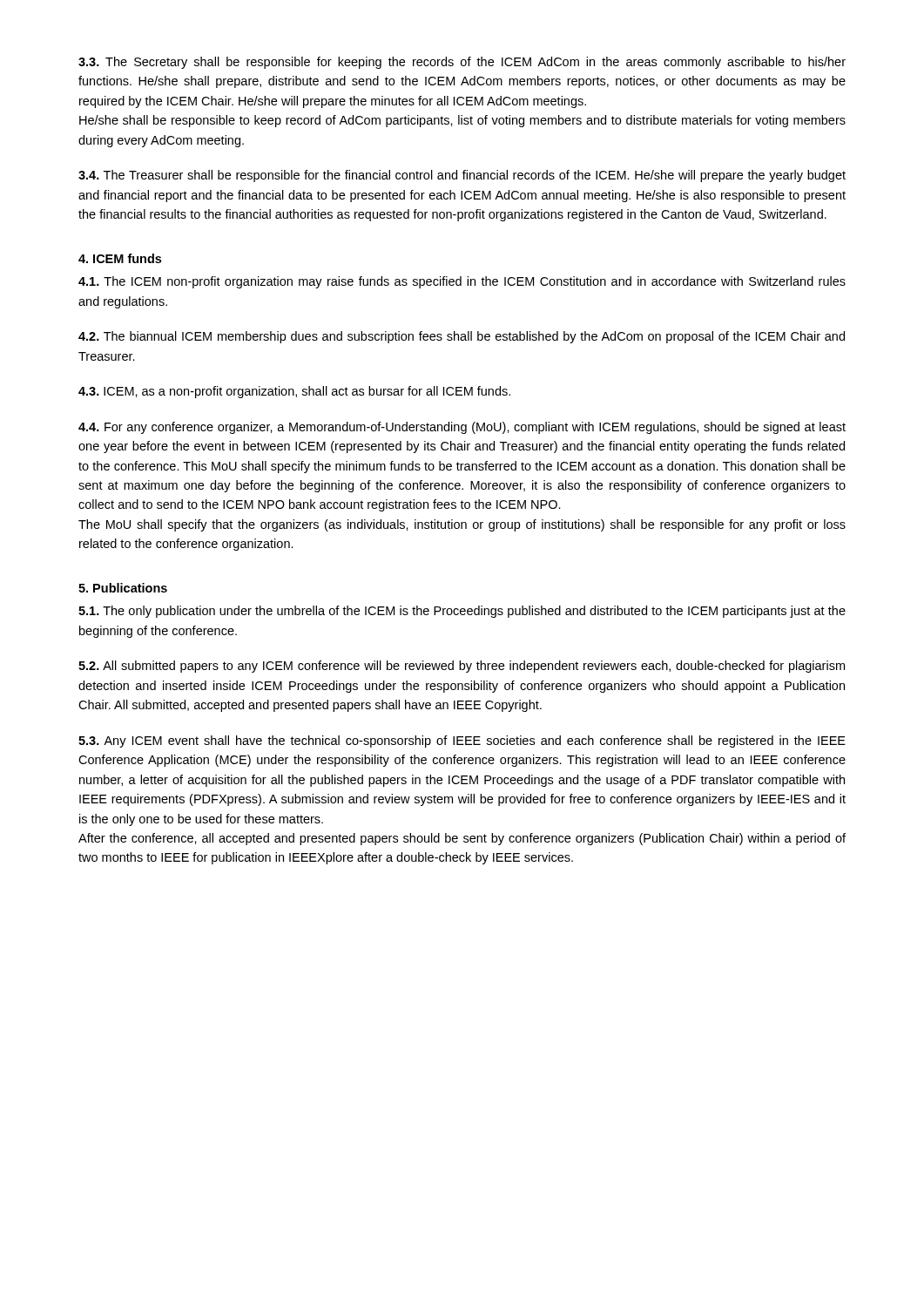
Task: Point to the text block starting "4. The Treasurer shall be responsible for"
Action: 462,195
